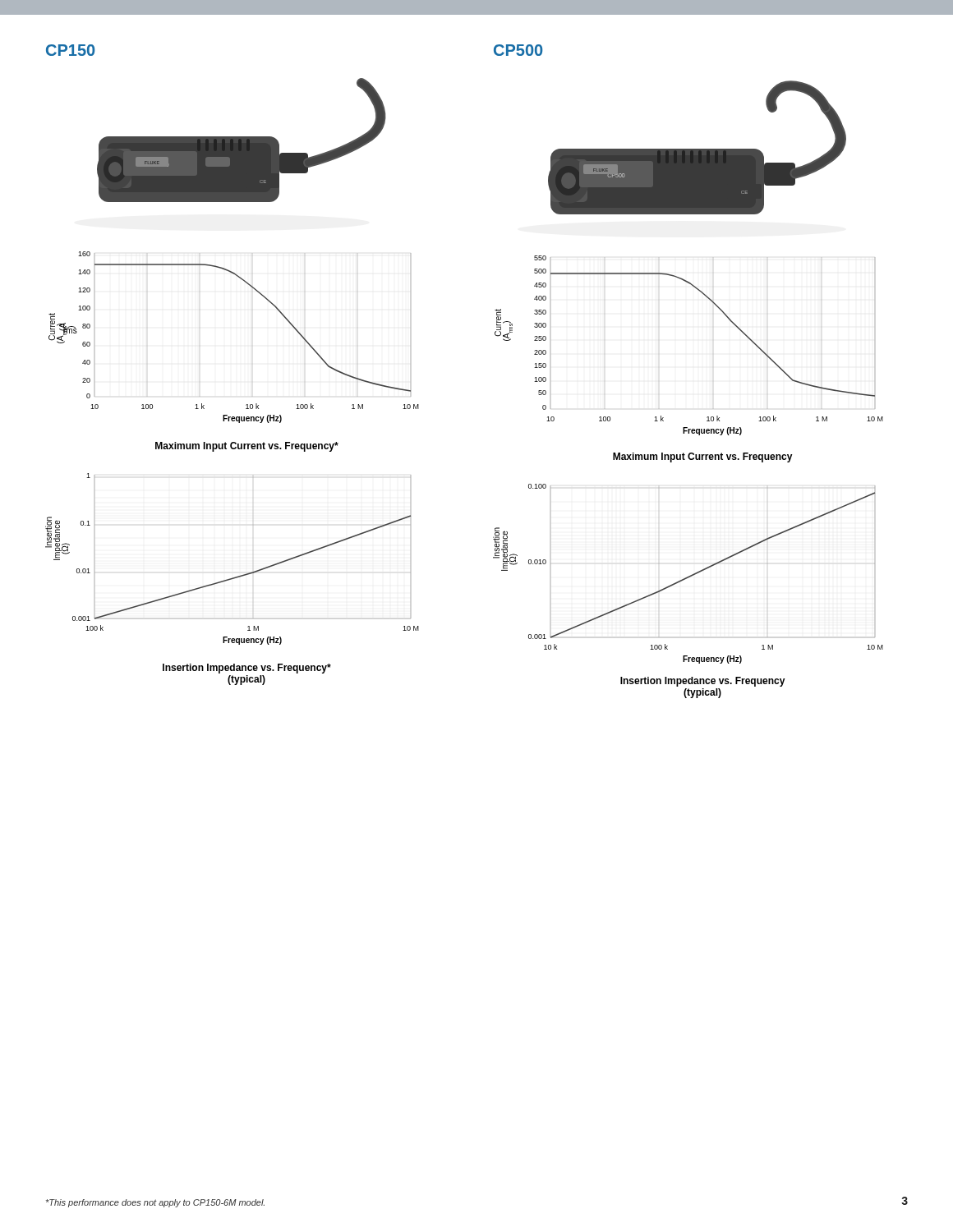Navigate to the passage starting "Maximum Input Current vs. Frequency*"
This screenshot has height=1232, width=953.
246,446
